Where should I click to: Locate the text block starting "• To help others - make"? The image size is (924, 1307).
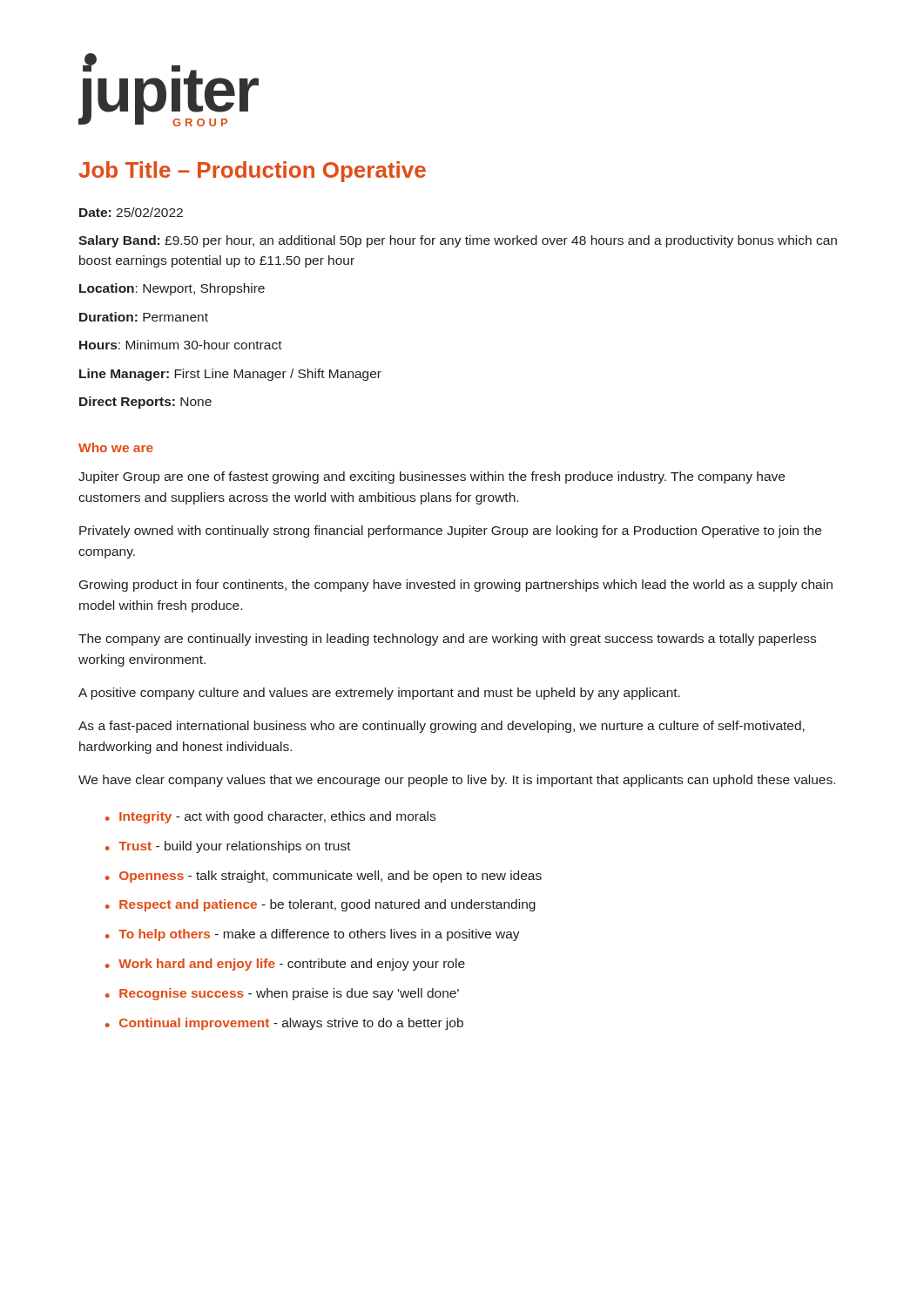coord(312,937)
